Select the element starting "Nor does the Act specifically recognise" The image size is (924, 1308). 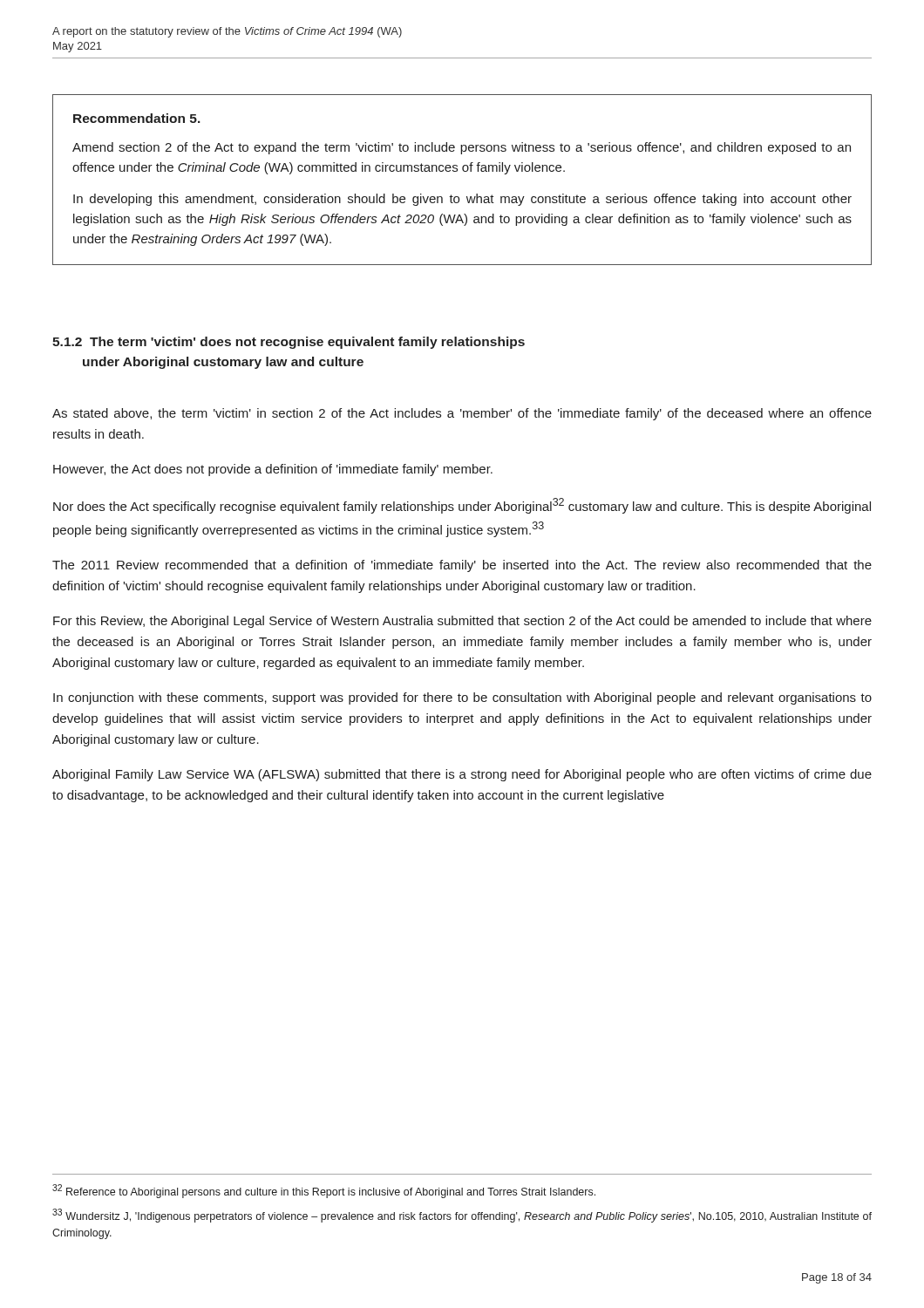pos(462,517)
